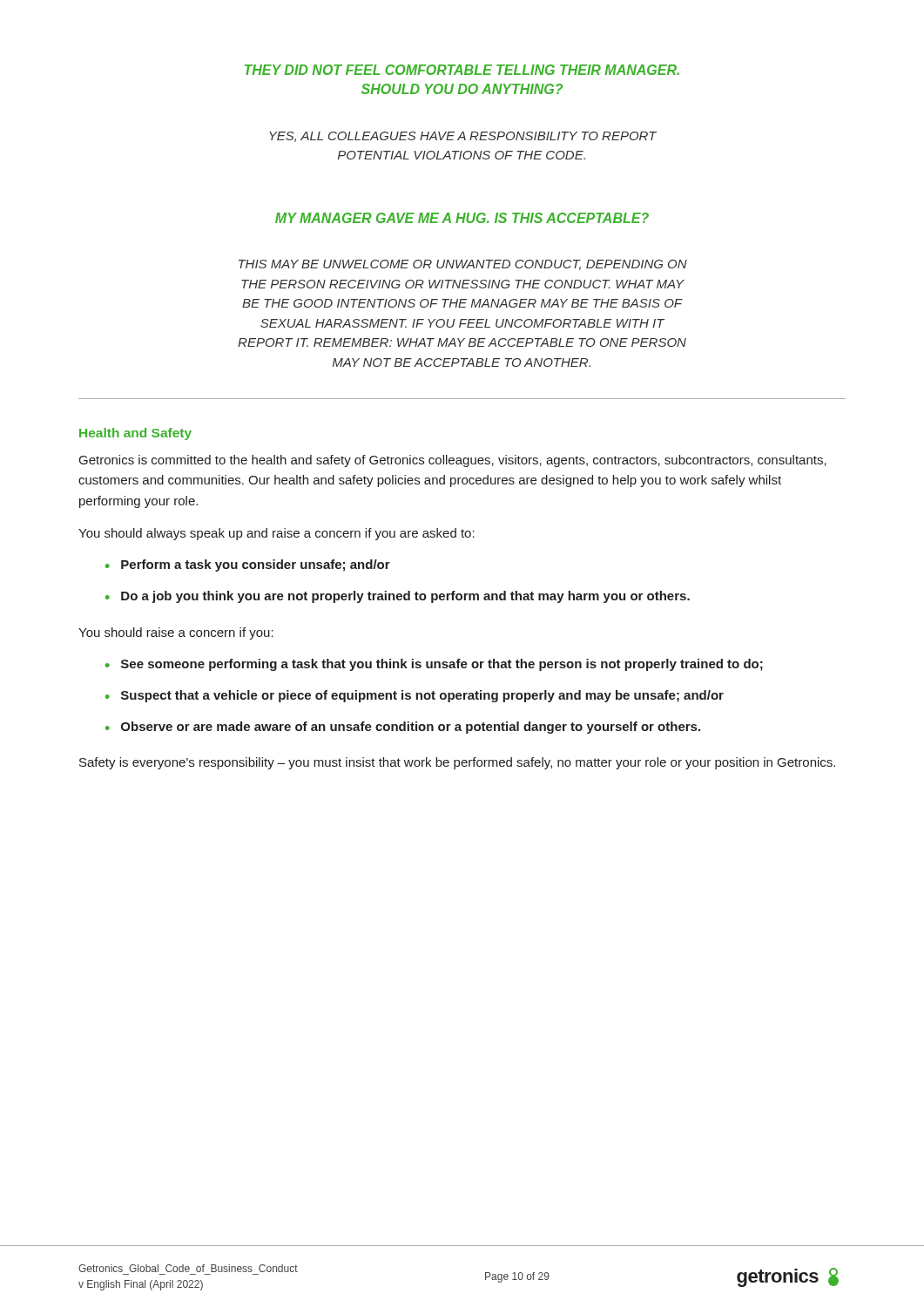Point to the block starting "You should raise"
The height and width of the screenshot is (1307, 924).
coord(176,632)
